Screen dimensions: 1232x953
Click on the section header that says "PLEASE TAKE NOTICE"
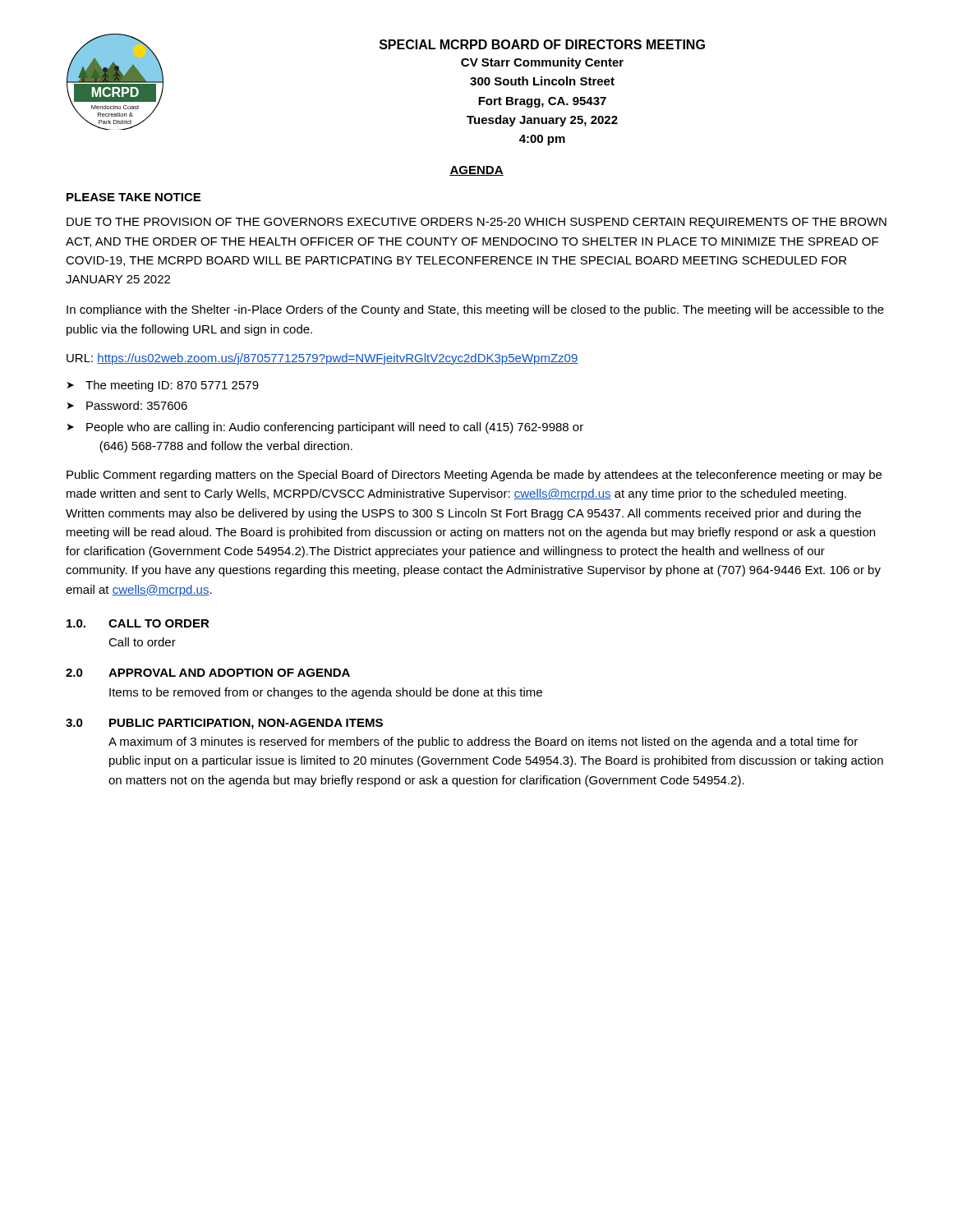point(133,197)
